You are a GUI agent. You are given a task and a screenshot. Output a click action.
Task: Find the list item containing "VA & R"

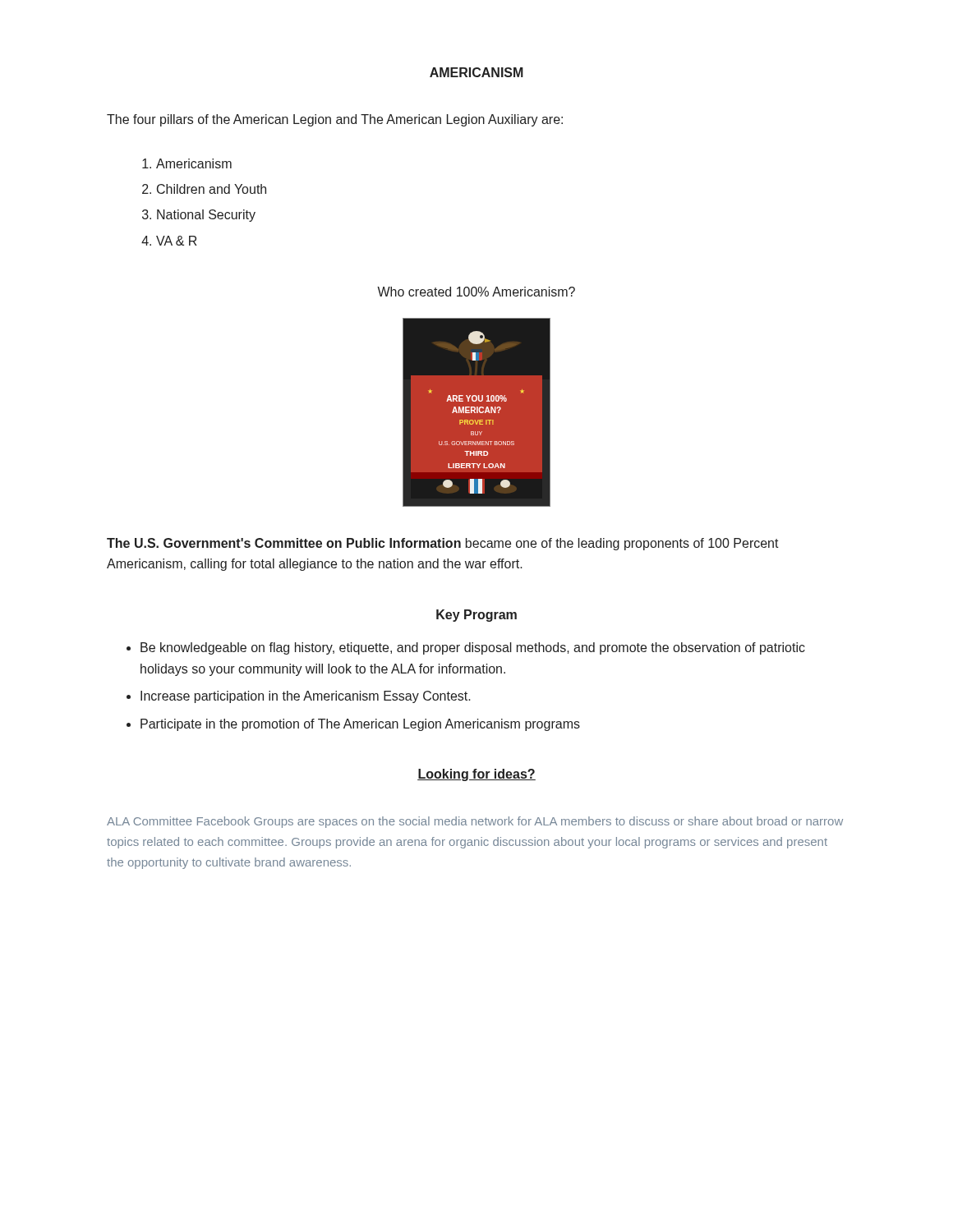coord(177,241)
